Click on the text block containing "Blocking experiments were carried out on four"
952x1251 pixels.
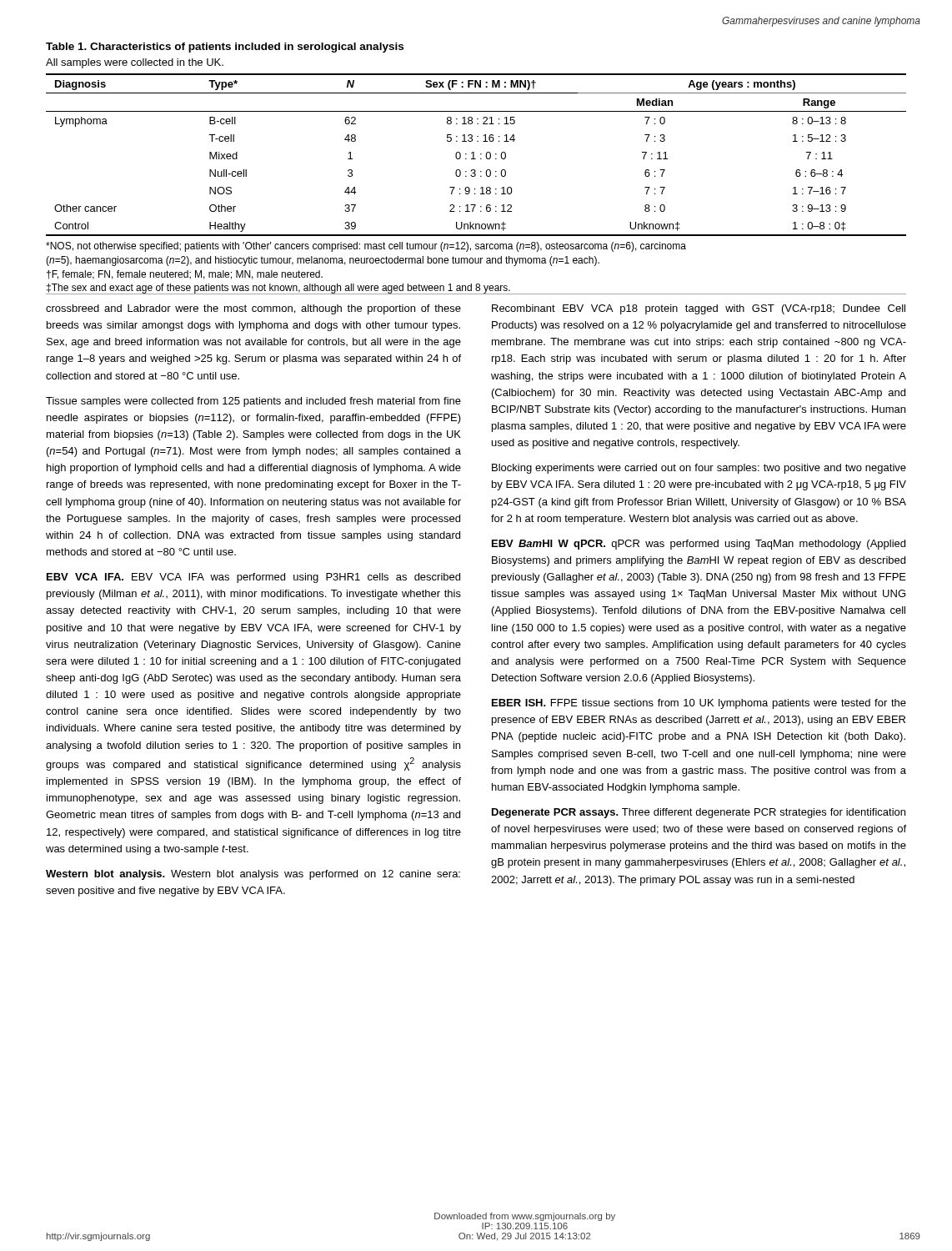699,493
